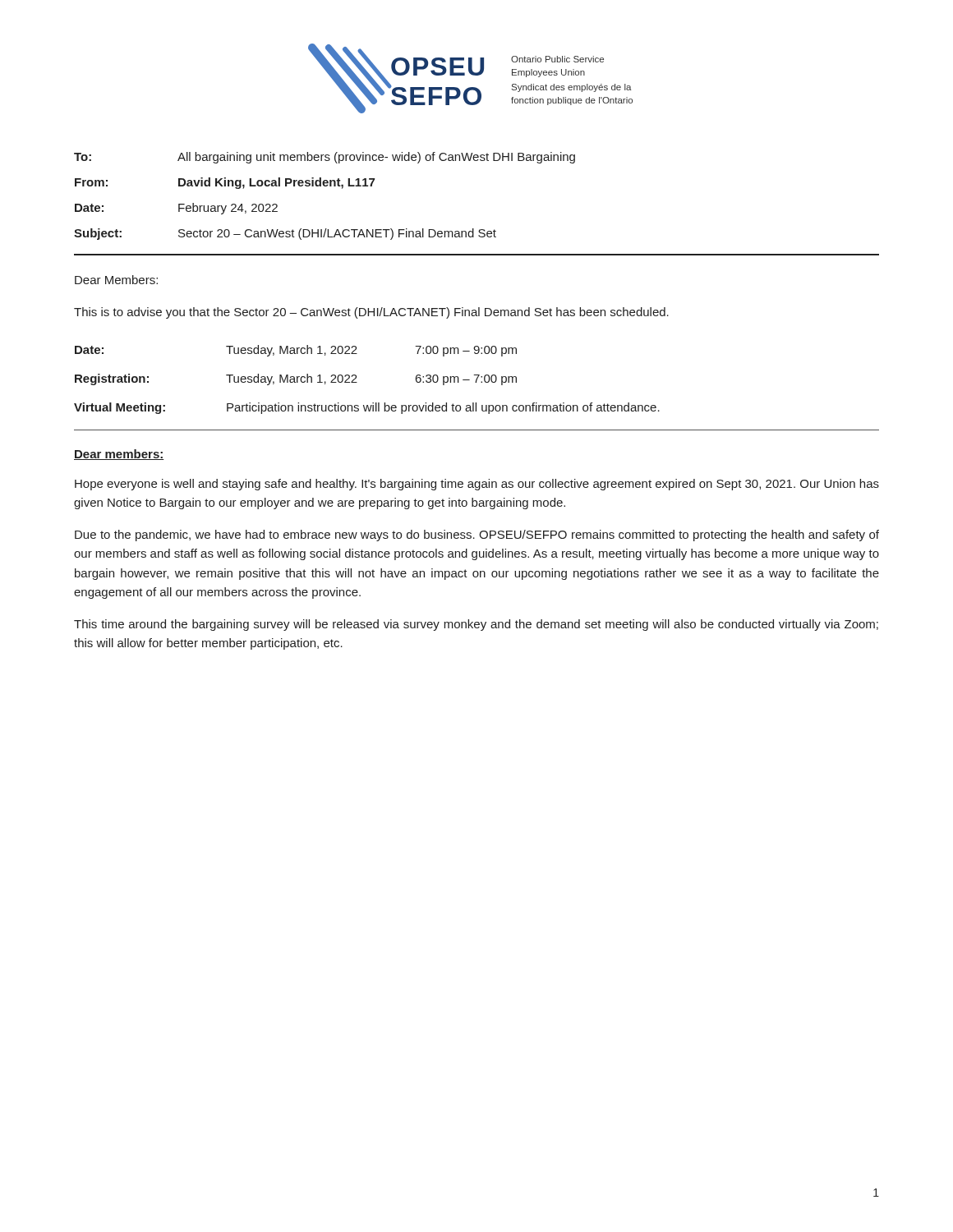Click on the text block that says "Hope everyone is"
This screenshot has width=953, height=1232.
tap(476, 492)
